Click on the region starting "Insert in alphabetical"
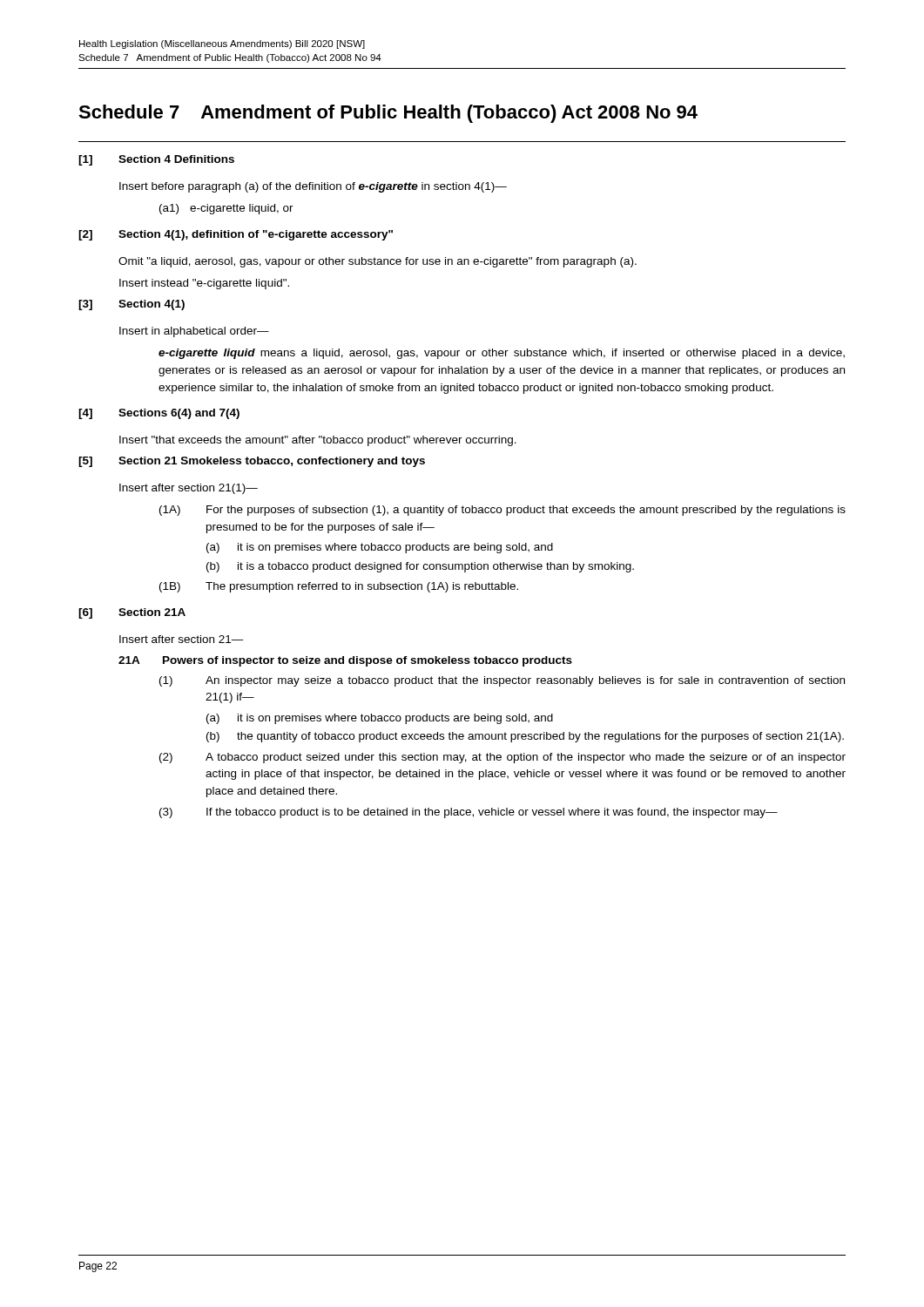 (x=194, y=332)
